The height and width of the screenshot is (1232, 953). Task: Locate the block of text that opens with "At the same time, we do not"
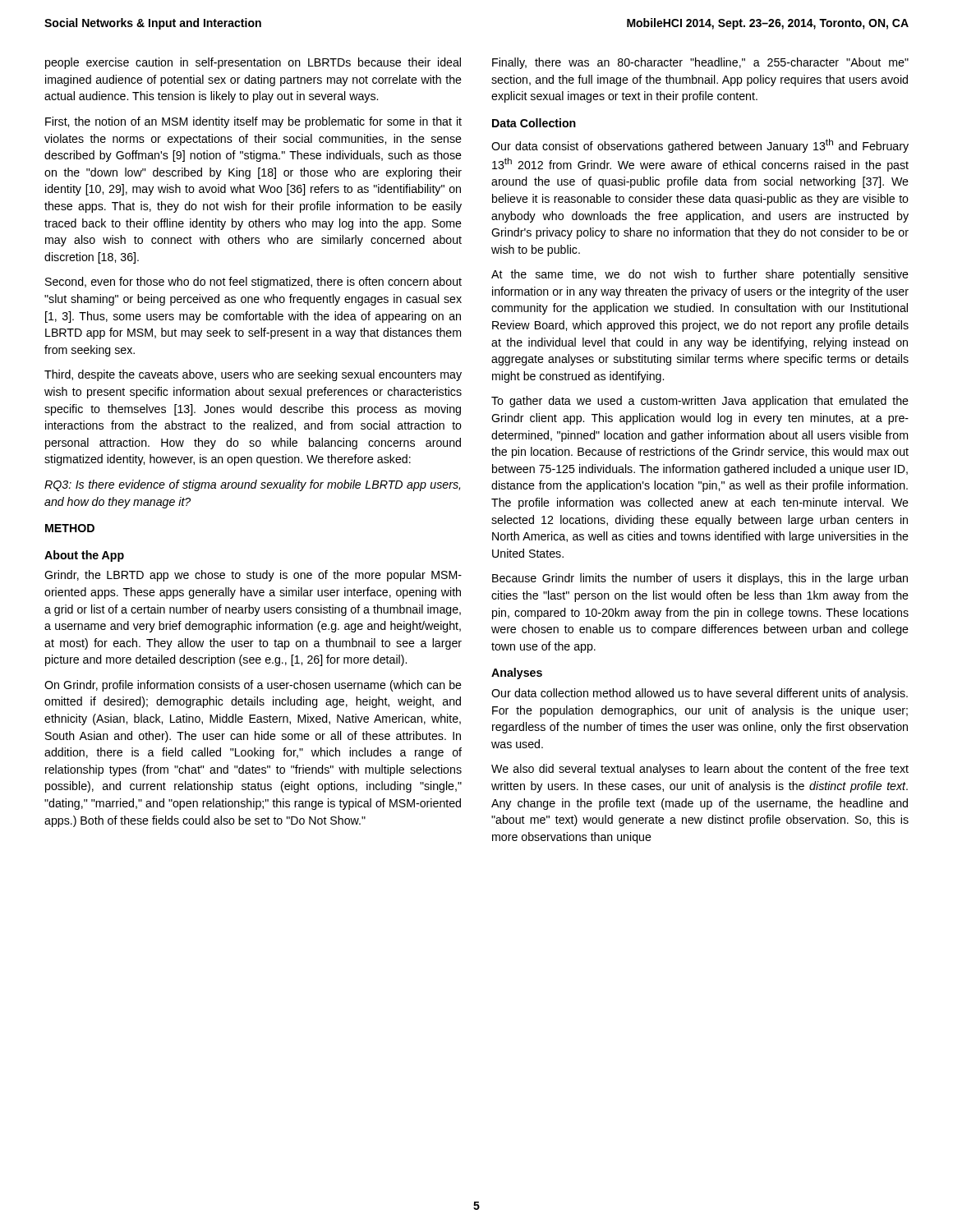(x=700, y=326)
